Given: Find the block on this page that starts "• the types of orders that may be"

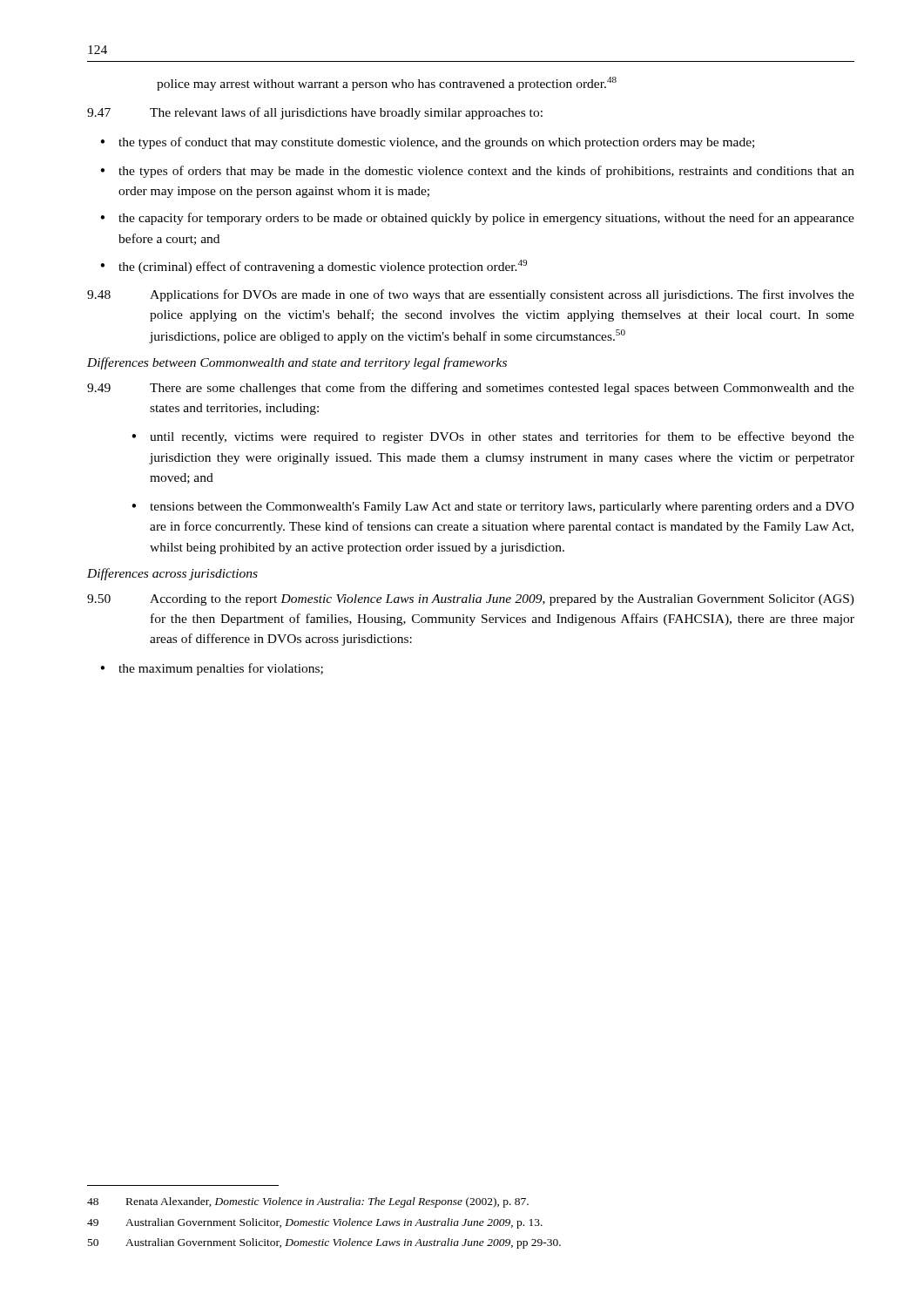Looking at the screenshot, I should (471, 180).
